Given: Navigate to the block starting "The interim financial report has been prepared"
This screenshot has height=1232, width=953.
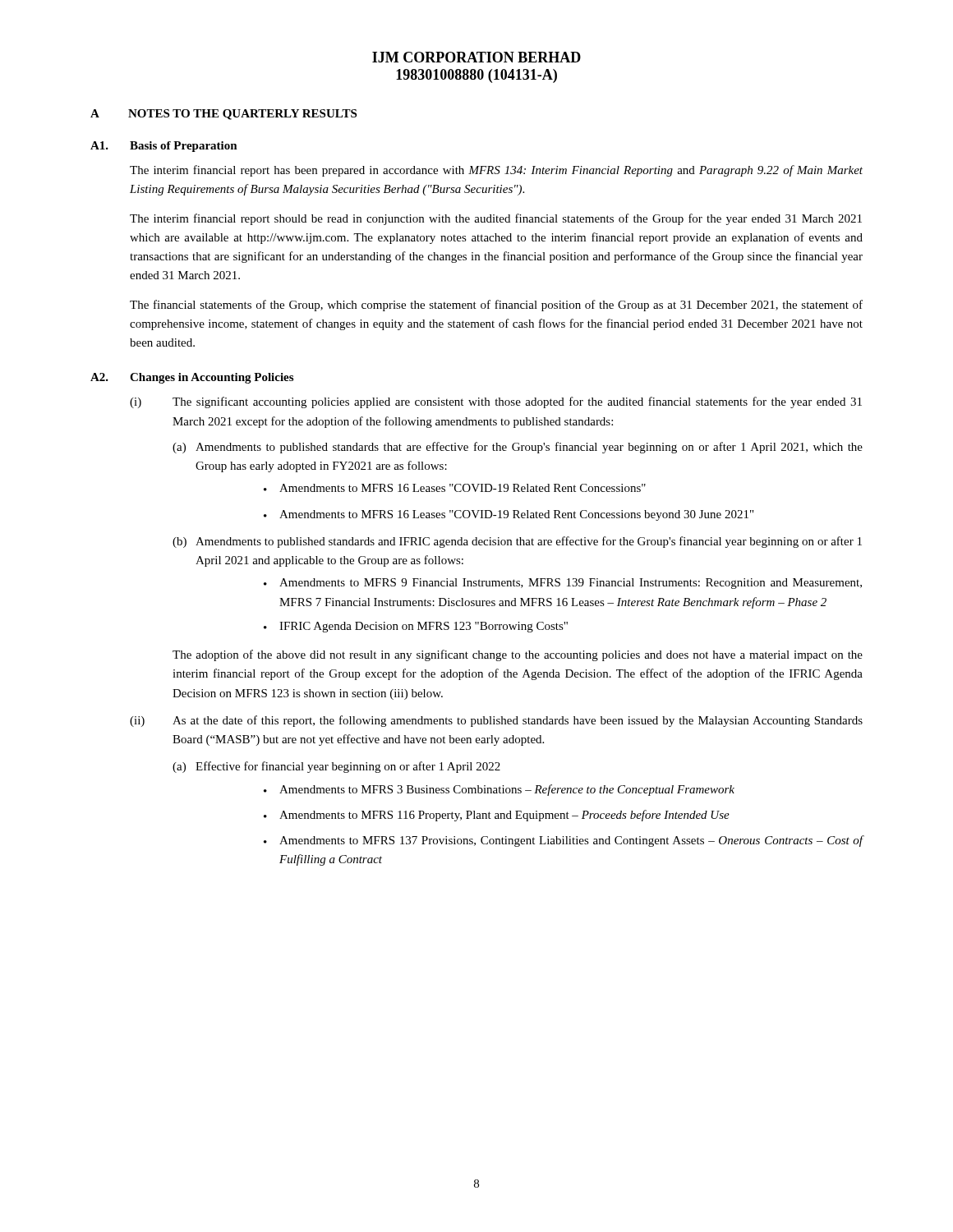Looking at the screenshot, I should pyautogui.click(x=496, y=180).
